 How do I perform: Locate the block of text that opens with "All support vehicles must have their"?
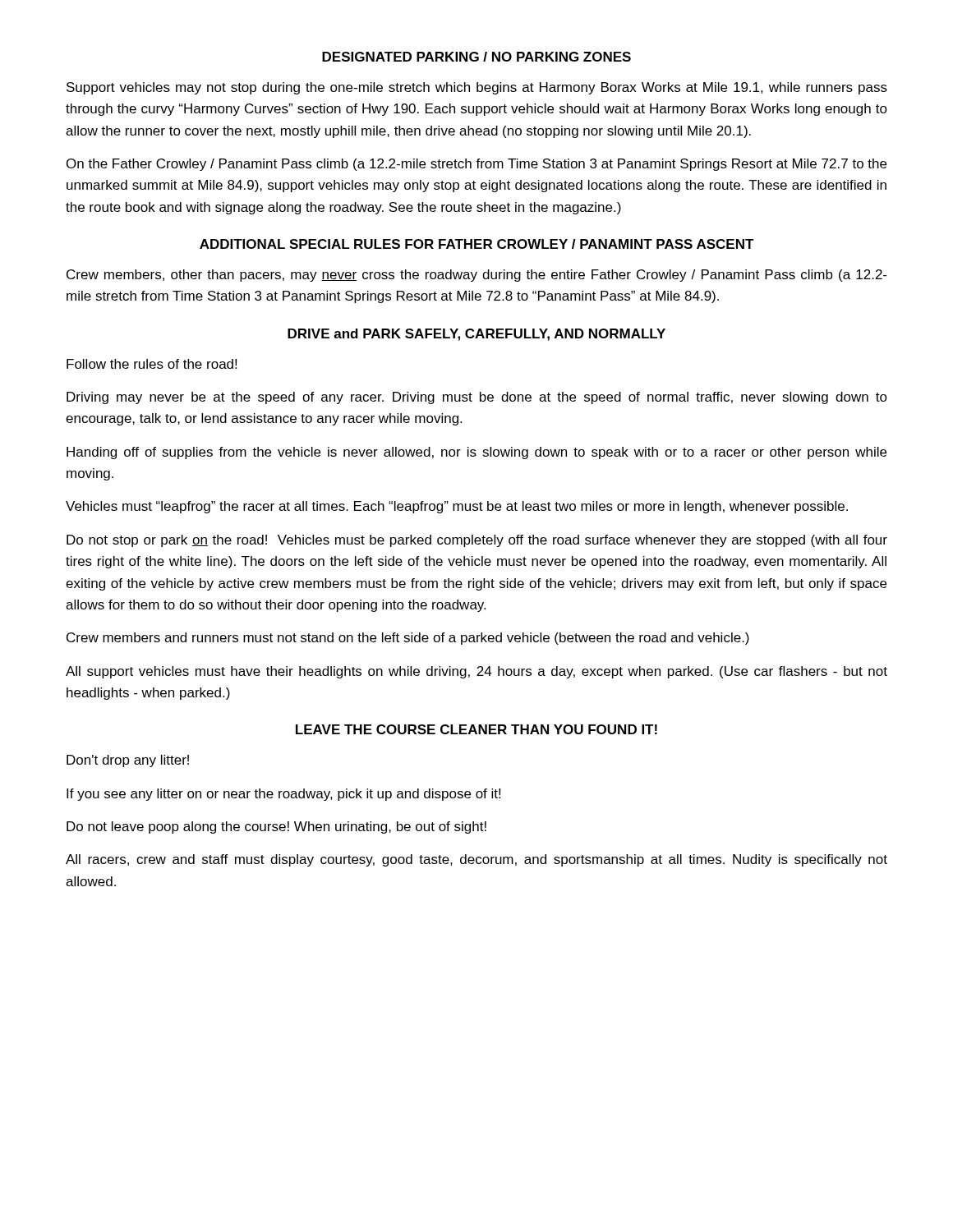tap(476, 682)
